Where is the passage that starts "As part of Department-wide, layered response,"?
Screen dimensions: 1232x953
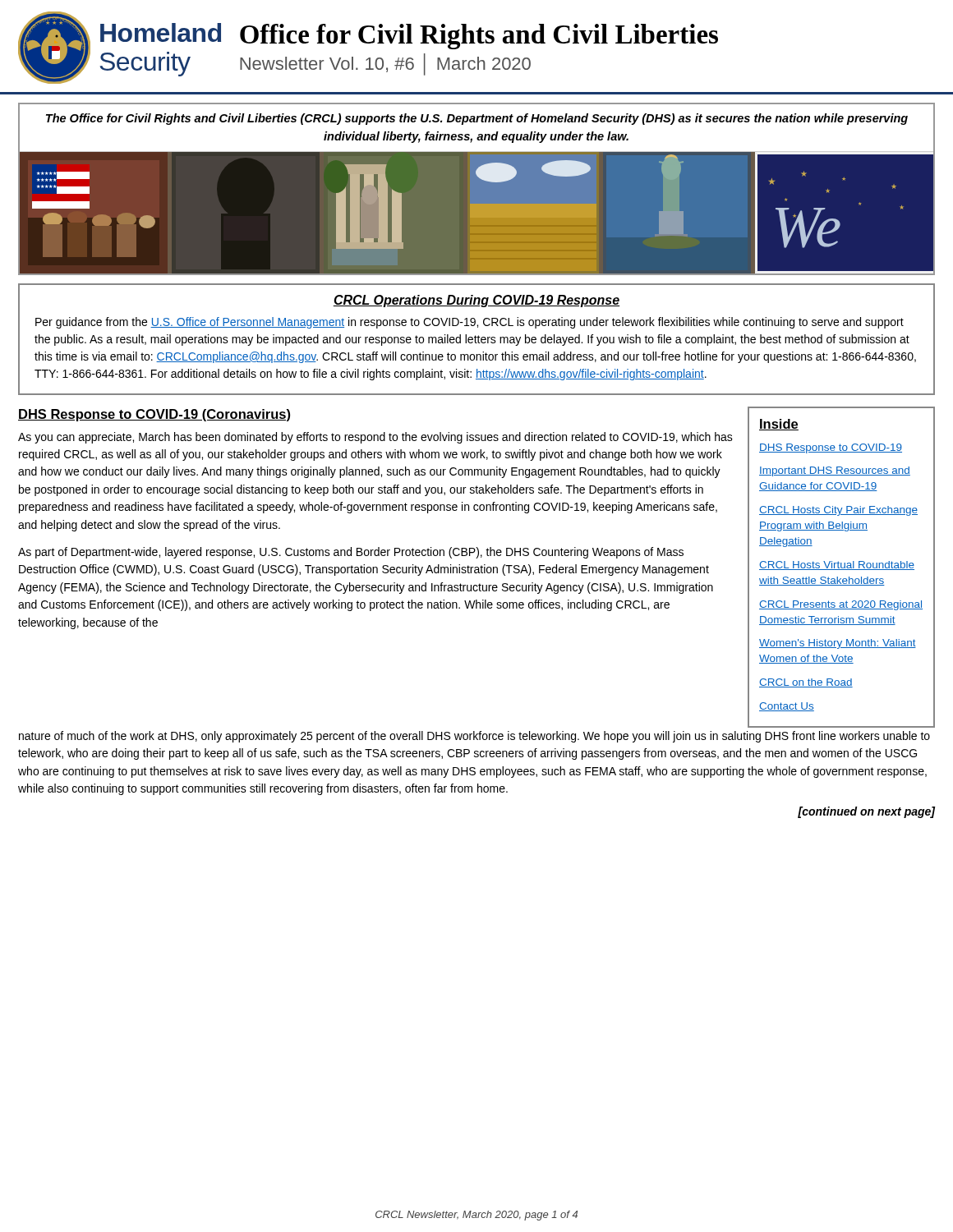pyautogui.click(x=366, y=587)
